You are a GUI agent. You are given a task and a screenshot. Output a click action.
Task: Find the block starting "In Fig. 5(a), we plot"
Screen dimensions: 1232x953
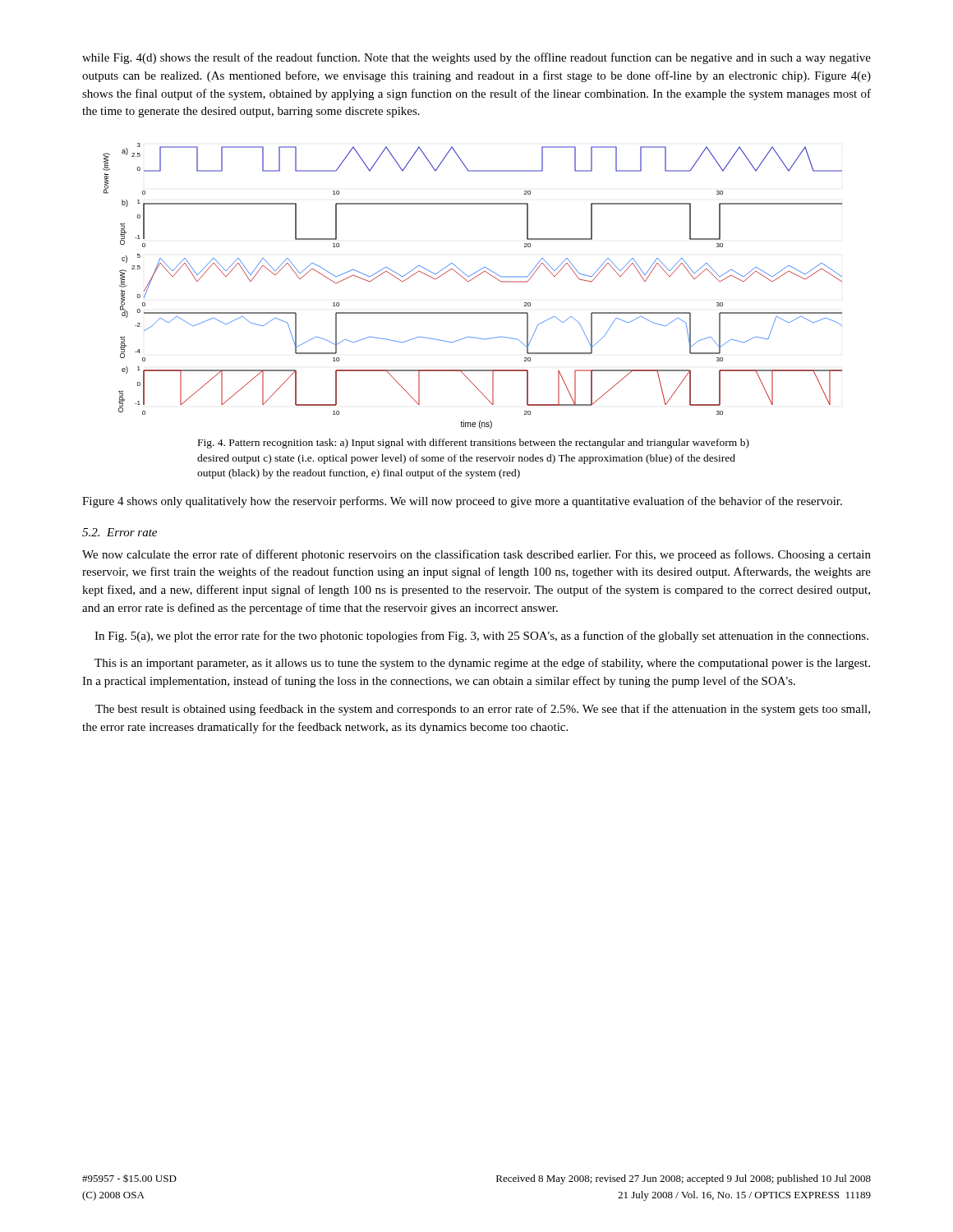coord(476,635)
